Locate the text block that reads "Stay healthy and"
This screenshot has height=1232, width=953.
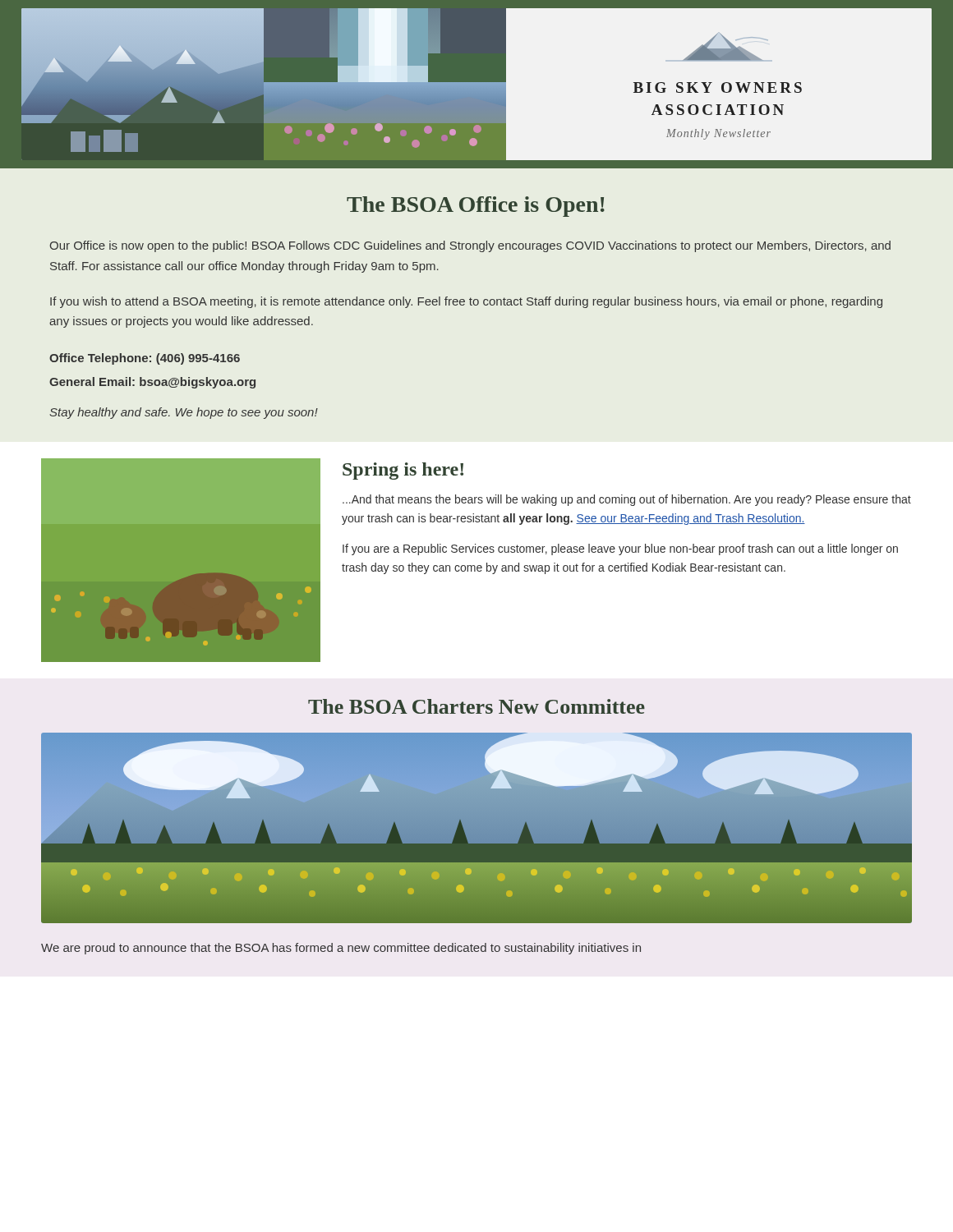point(183,412)
